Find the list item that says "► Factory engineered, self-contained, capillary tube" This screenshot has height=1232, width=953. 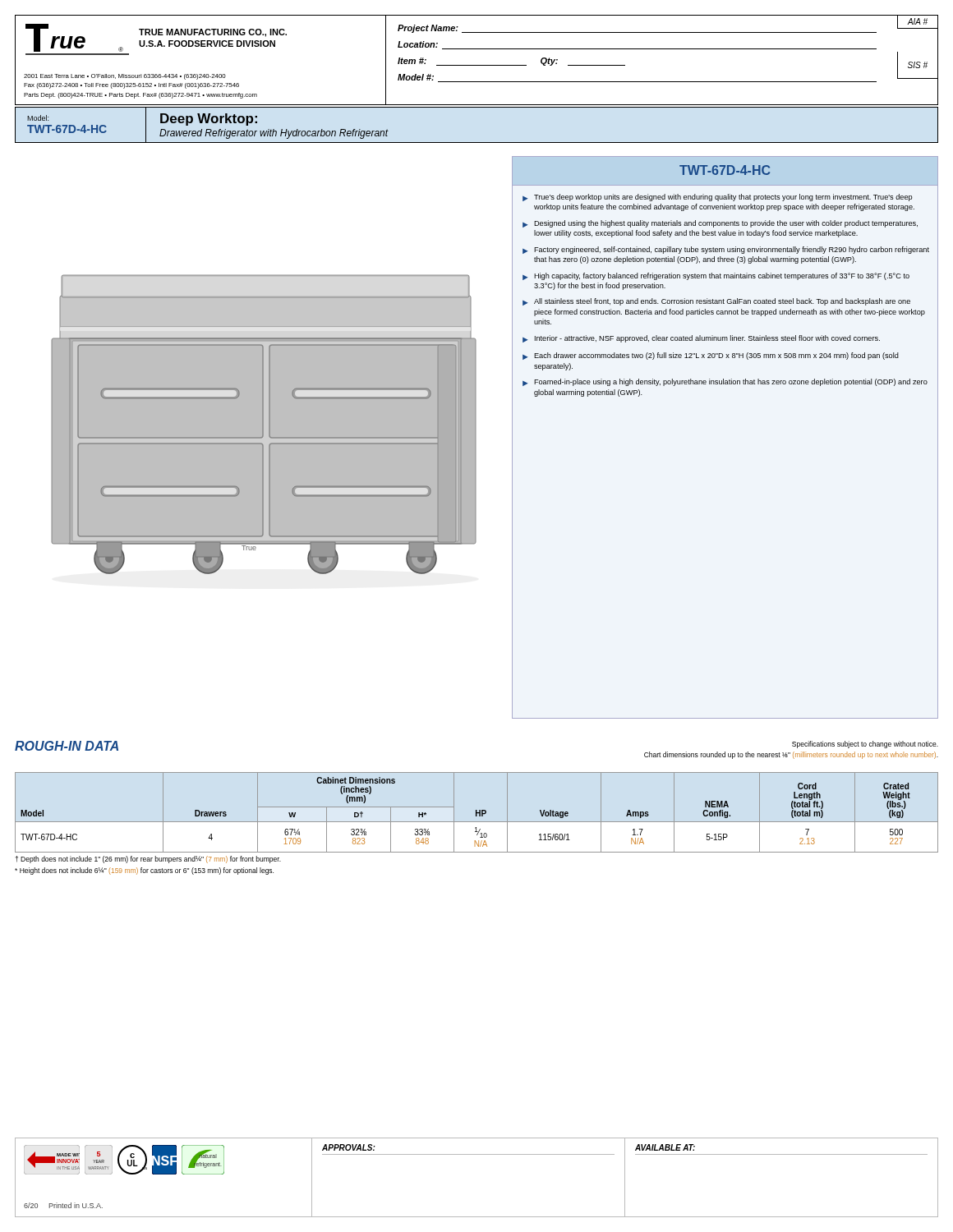(725, 255)
